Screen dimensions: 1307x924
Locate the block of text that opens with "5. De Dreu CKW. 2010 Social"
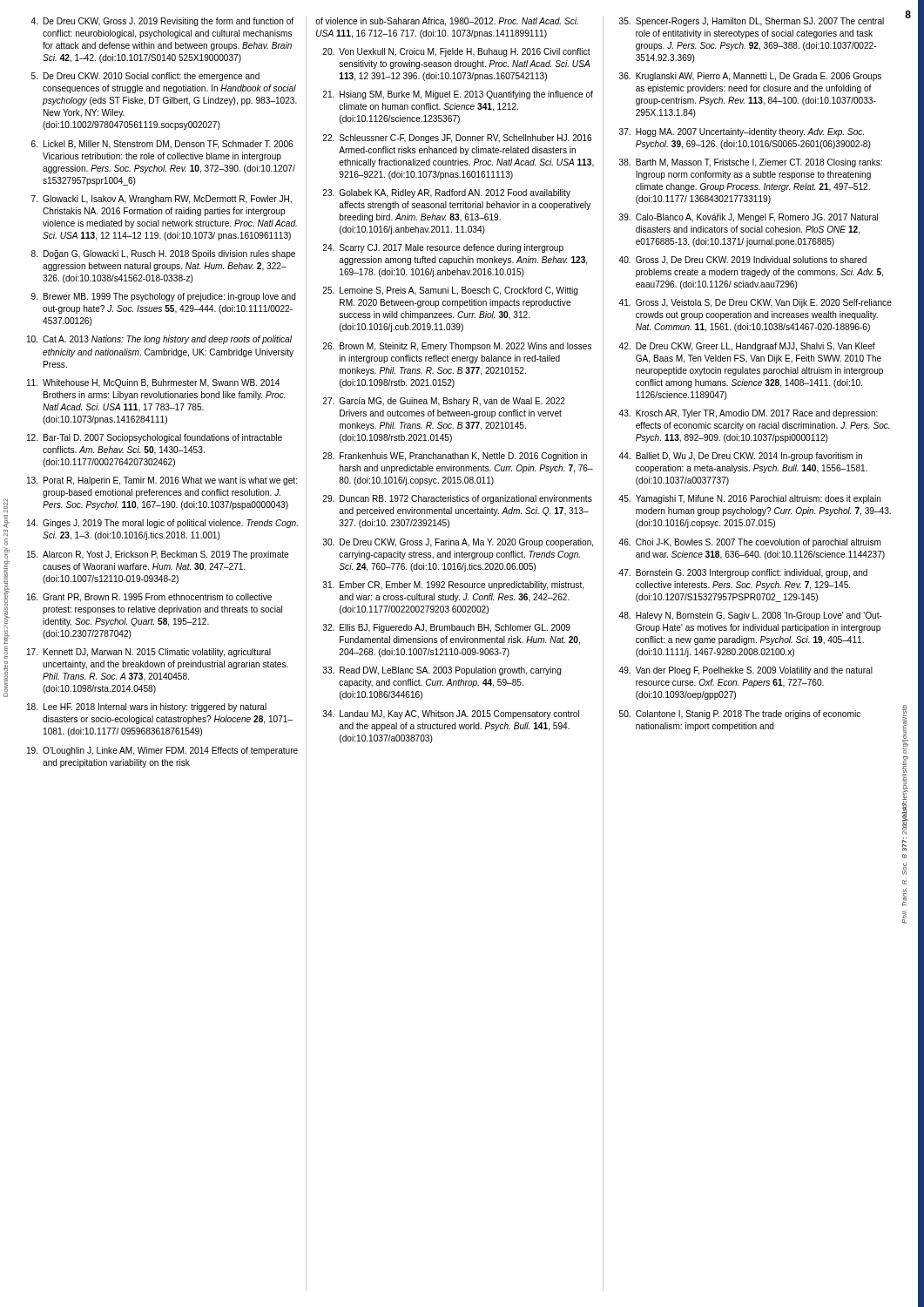pos(159,101)
